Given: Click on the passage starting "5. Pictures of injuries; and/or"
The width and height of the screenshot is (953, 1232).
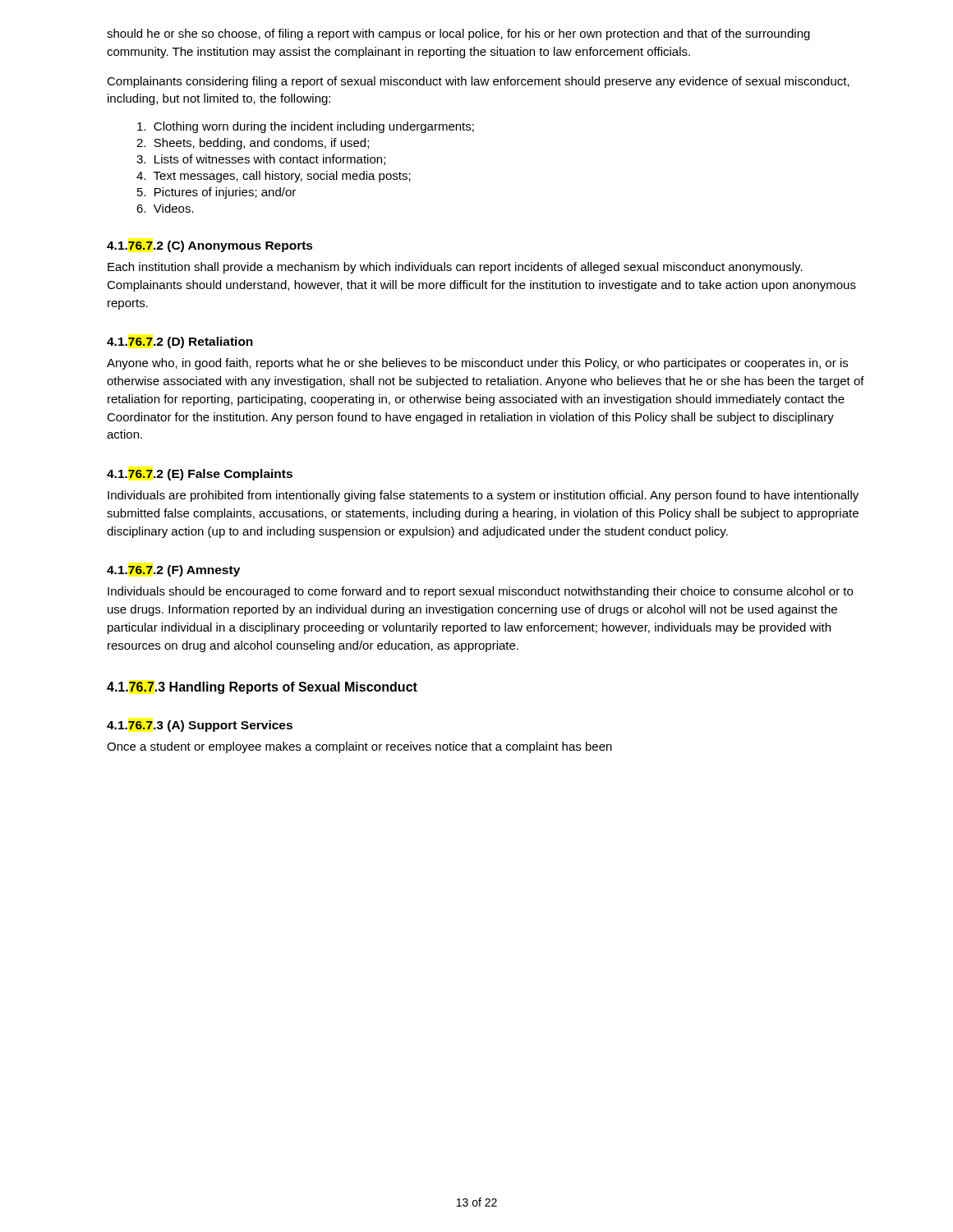Looking at the screenshot, I should (x=216, y=192).
